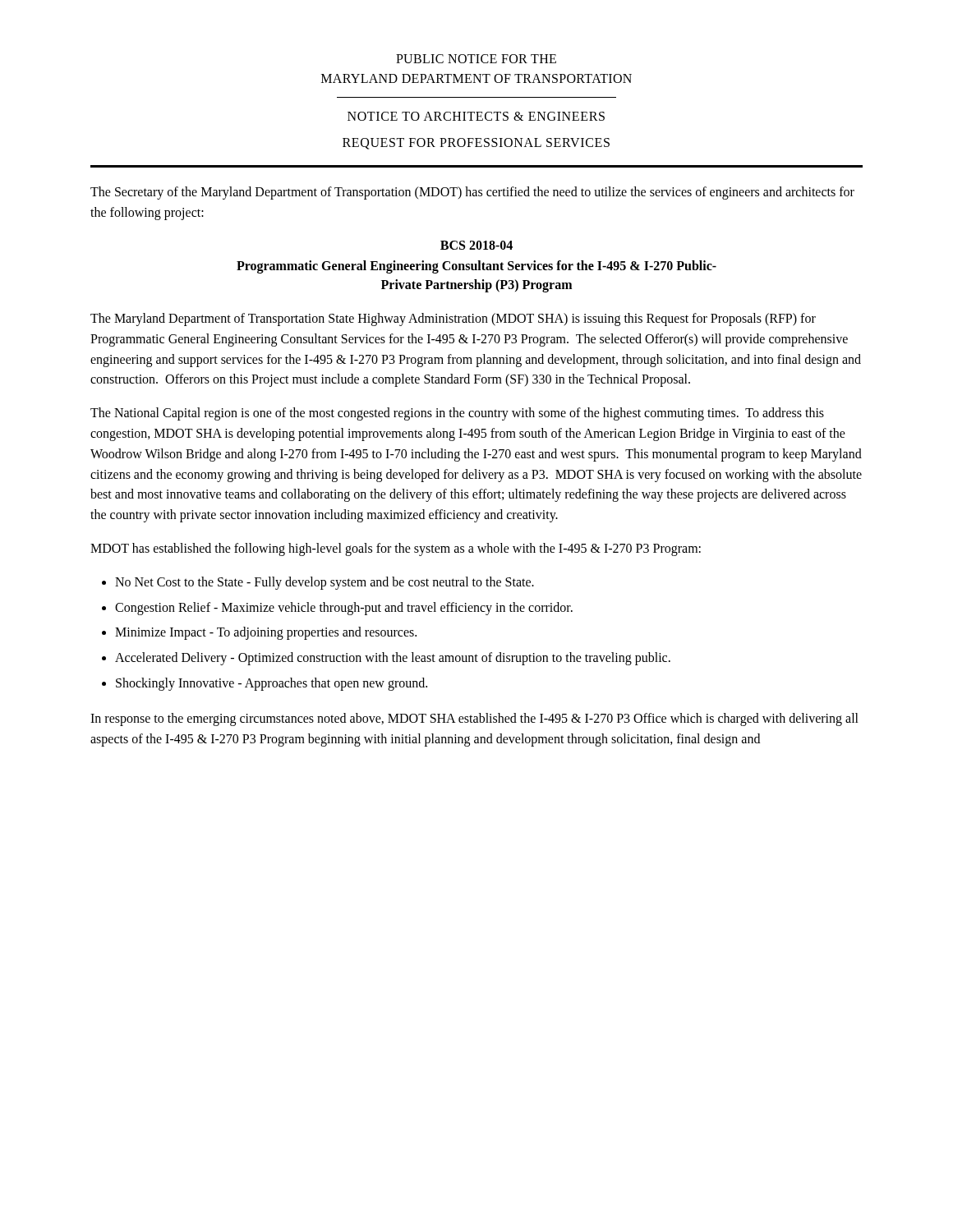
Task: Find the list item containing "No Net Cost to the State -"
Action: tap(325, 582)
